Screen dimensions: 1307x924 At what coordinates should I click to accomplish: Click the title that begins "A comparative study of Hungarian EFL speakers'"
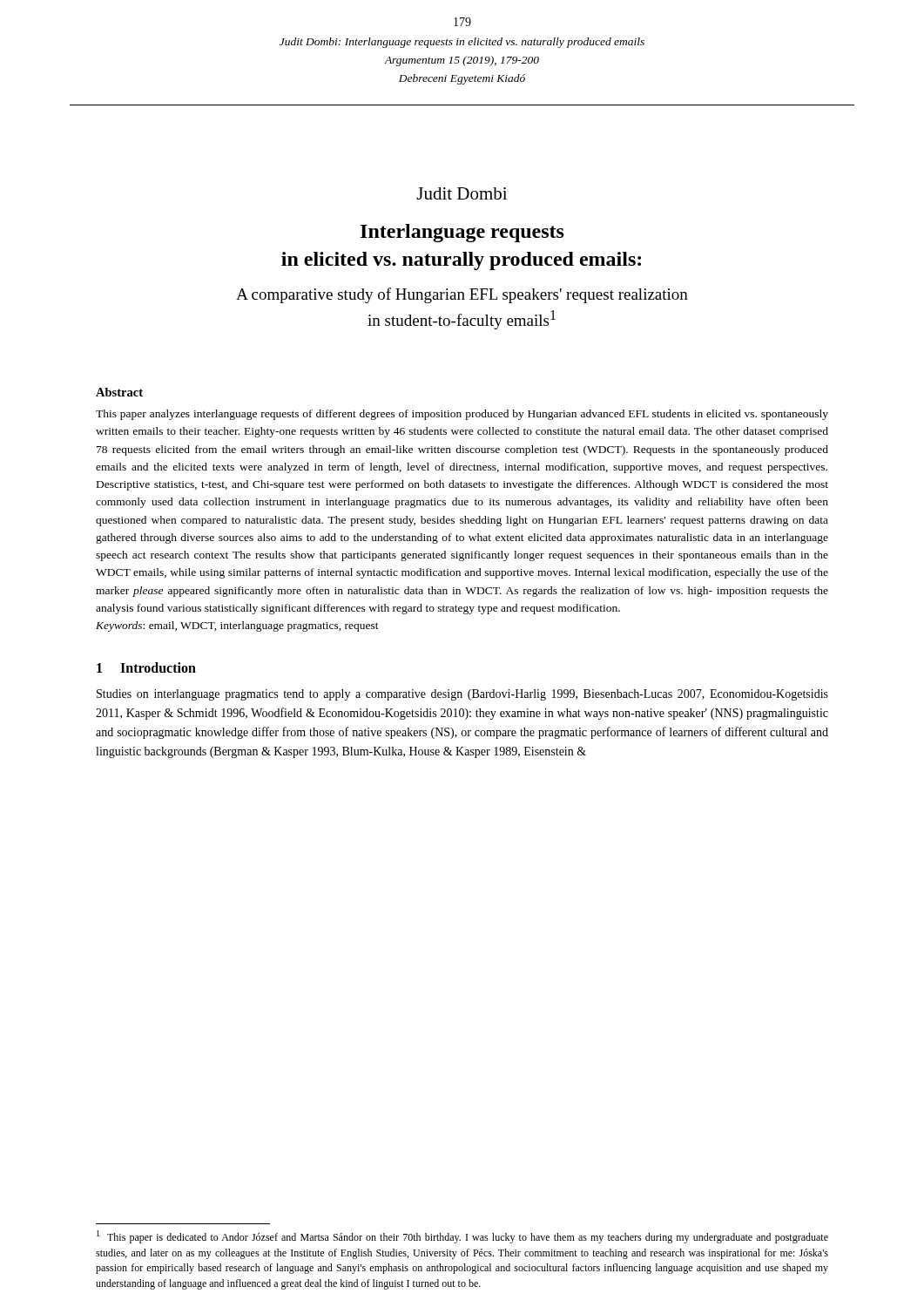[462, 307]
